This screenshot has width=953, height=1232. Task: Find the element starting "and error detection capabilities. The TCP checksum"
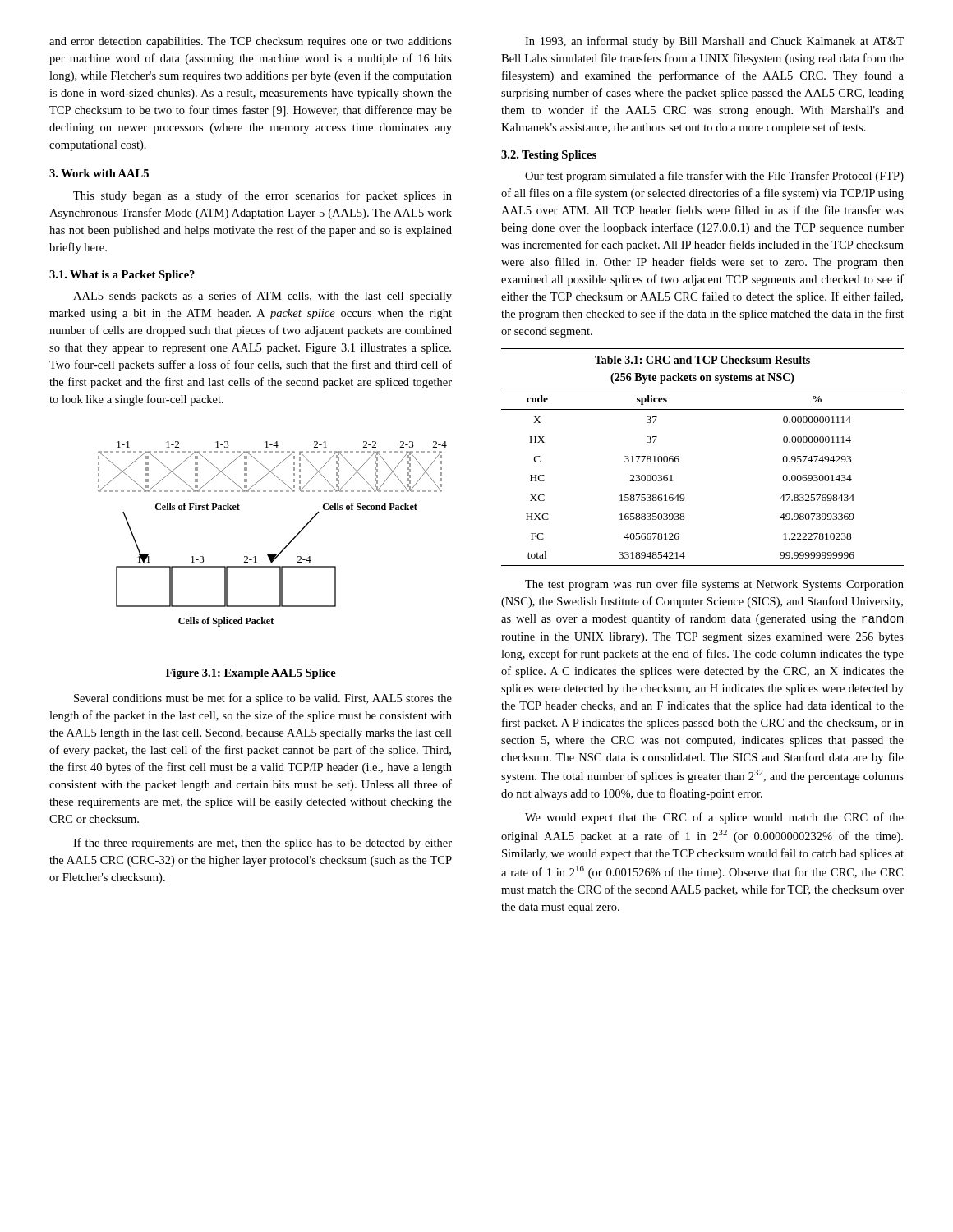click(251, 93)
